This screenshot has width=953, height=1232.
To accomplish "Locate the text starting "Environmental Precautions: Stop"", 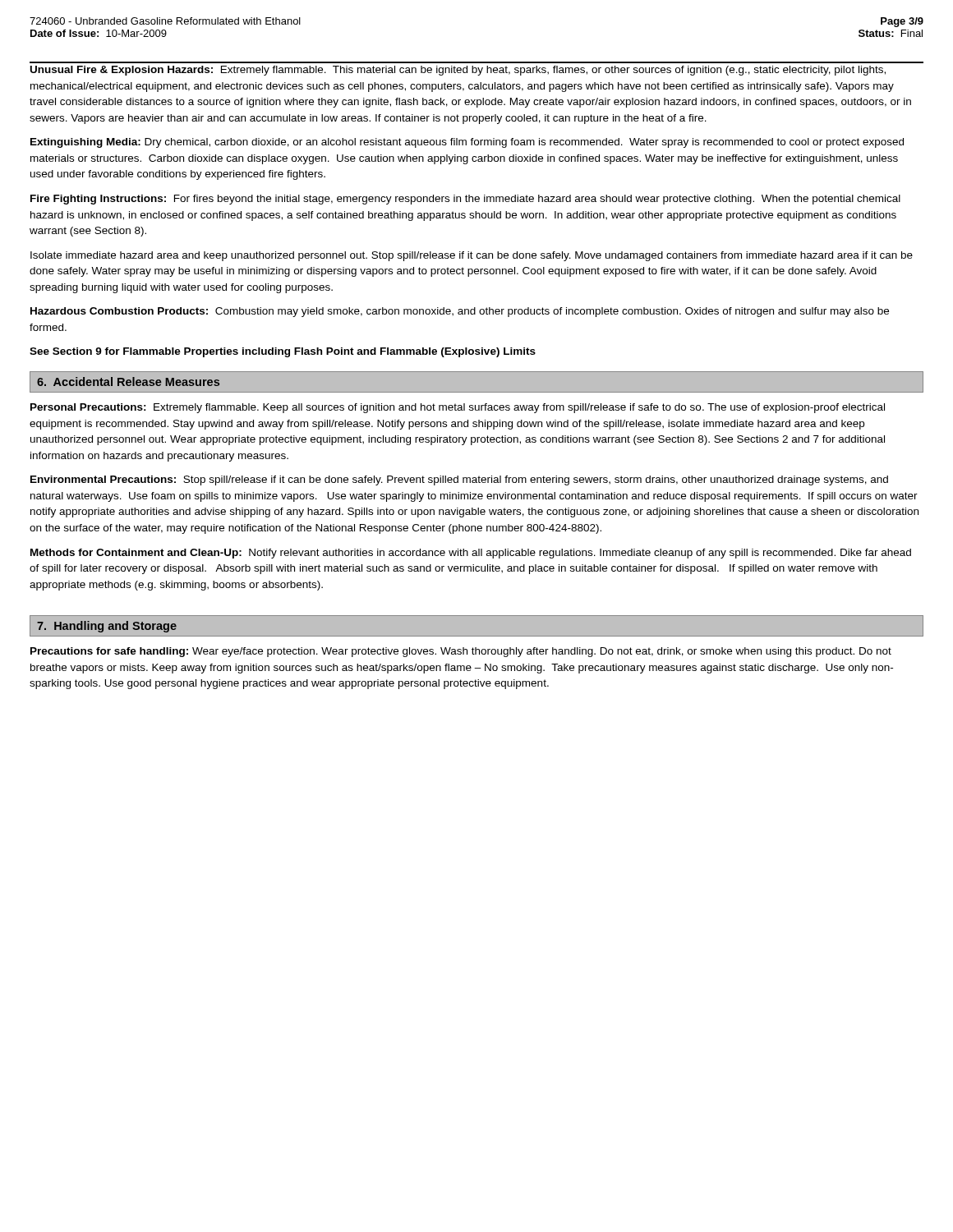I will click(474, 504).
